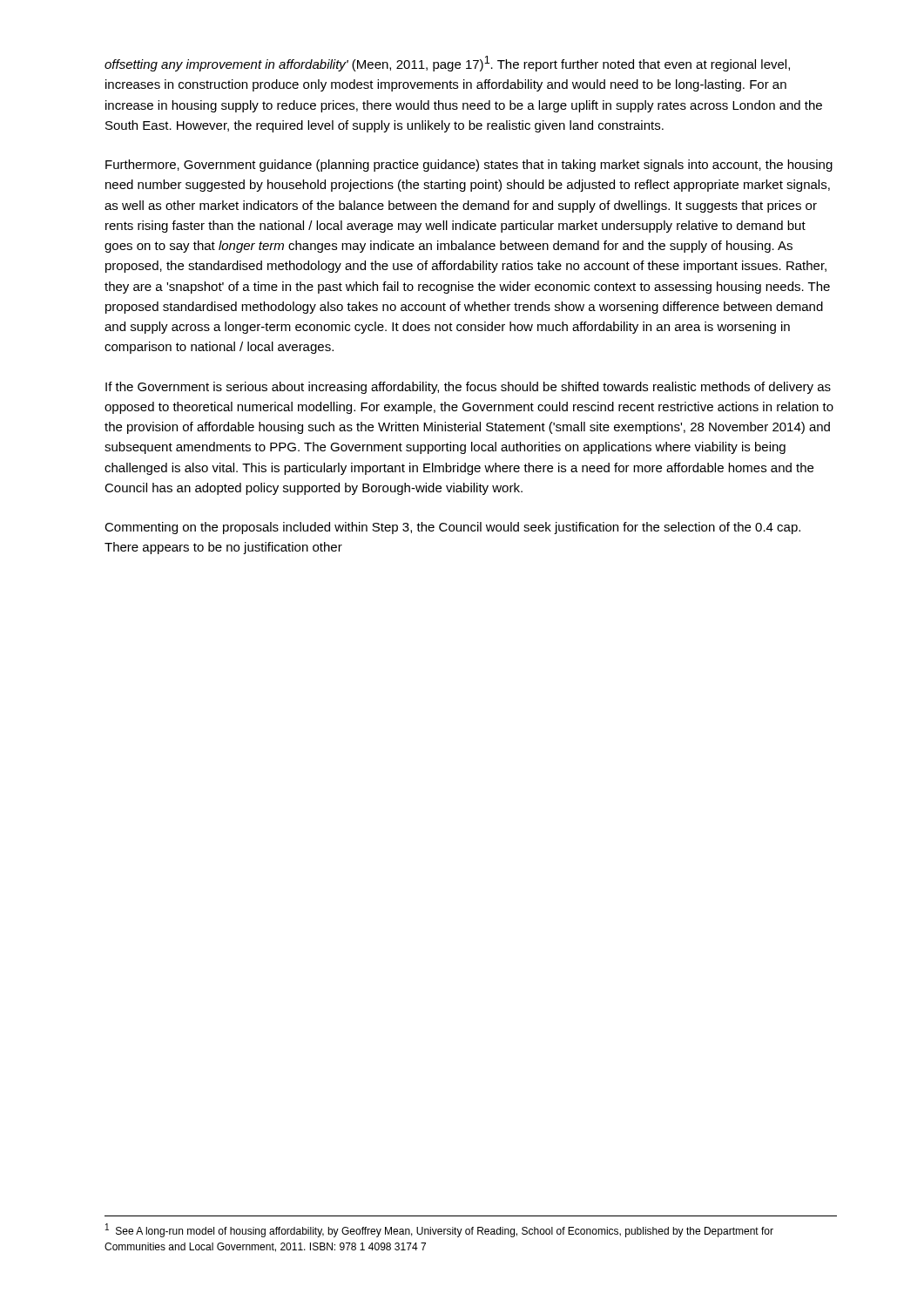Click the passage that begins "Commenting on the proposals included within"
This screenshot has width=924, height=1307.
click(x=453, y=537)
